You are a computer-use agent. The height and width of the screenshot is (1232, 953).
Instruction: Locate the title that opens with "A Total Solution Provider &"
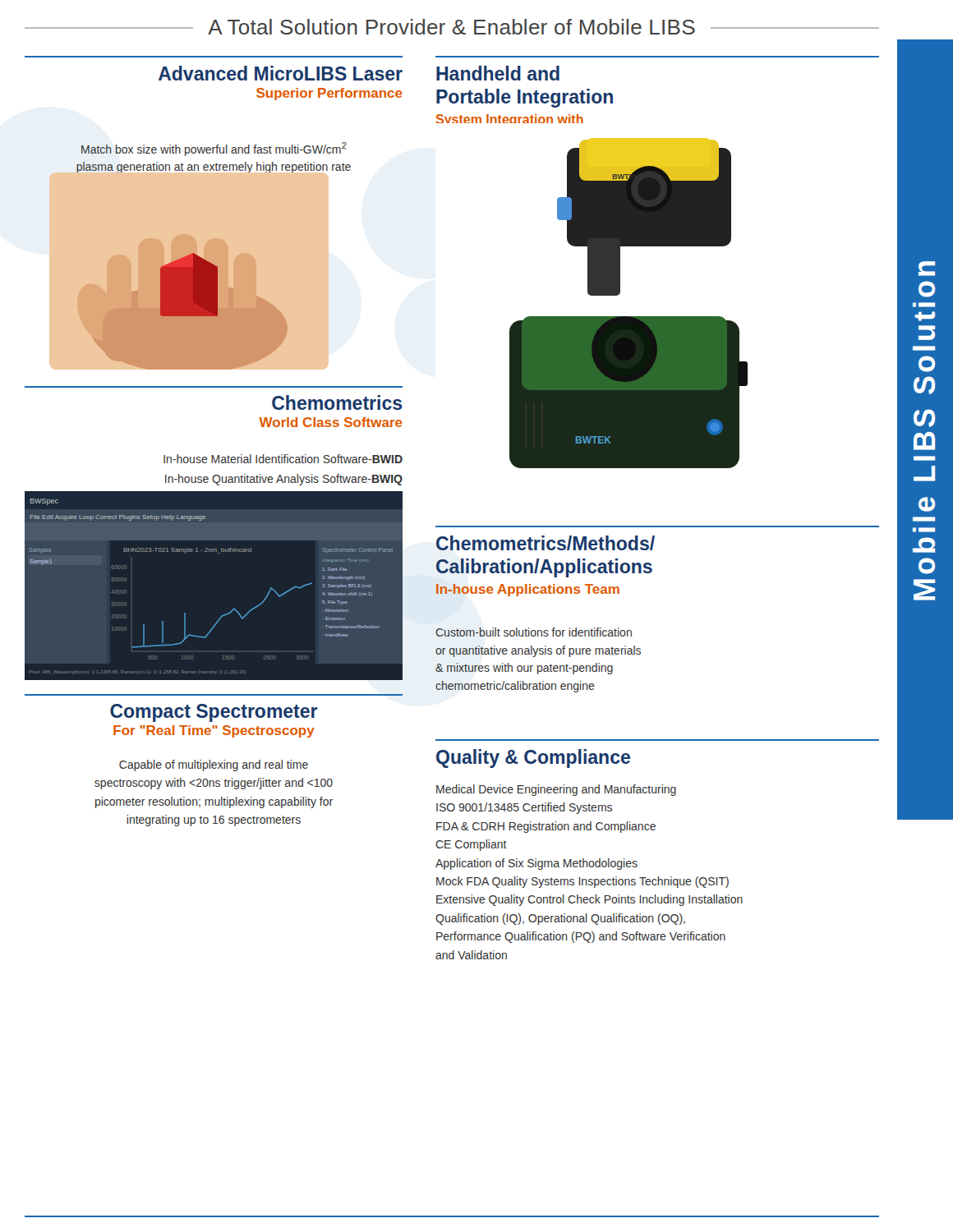[x=452, y=28]
